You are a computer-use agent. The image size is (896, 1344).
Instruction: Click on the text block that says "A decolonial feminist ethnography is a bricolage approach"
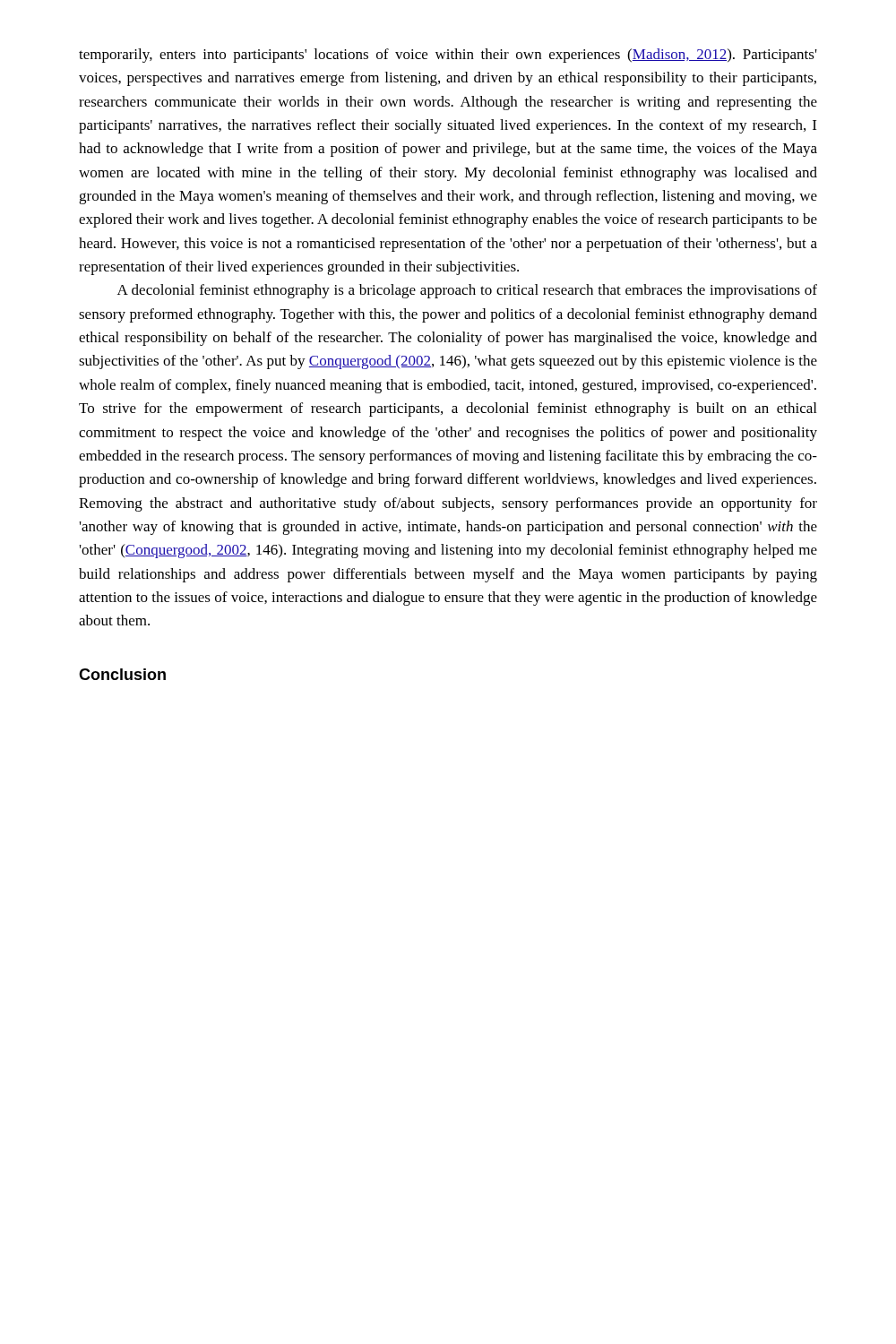(x=448, y=456)
